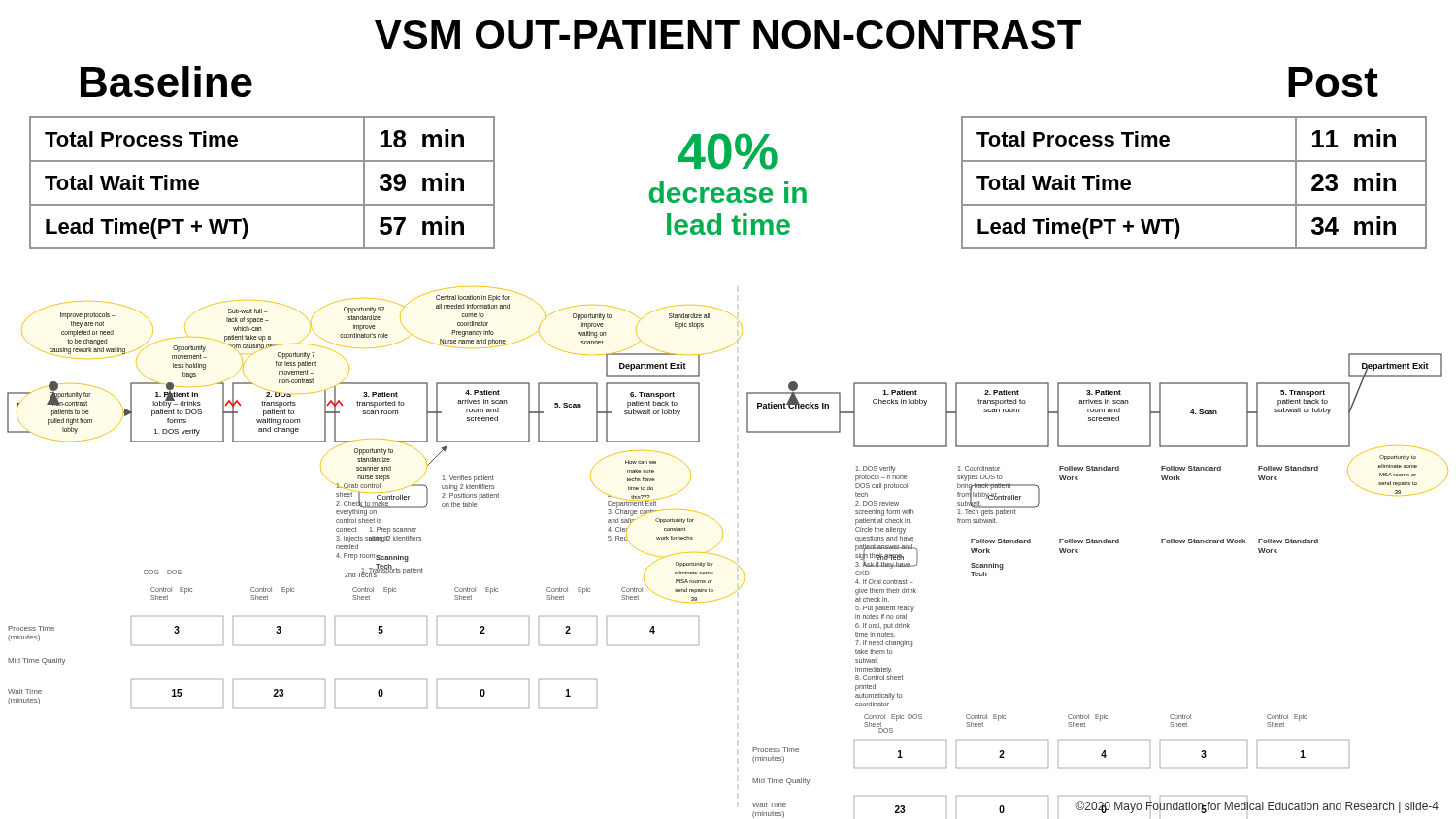Find the block starting "40% decrease inlead time"

pyautogui.click(x=728, y=183)
